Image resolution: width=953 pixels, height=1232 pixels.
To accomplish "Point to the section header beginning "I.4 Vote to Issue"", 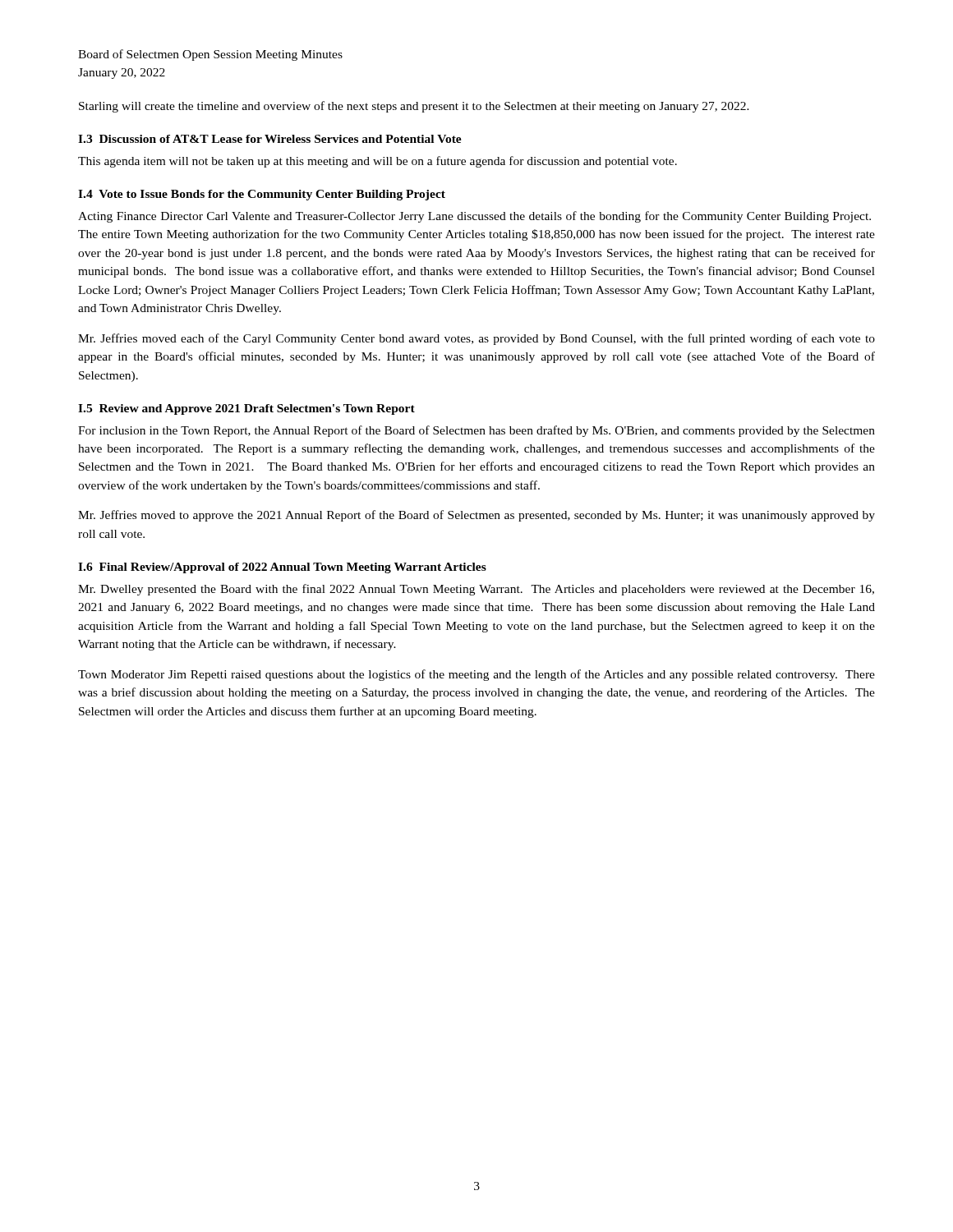I will 262,194.
